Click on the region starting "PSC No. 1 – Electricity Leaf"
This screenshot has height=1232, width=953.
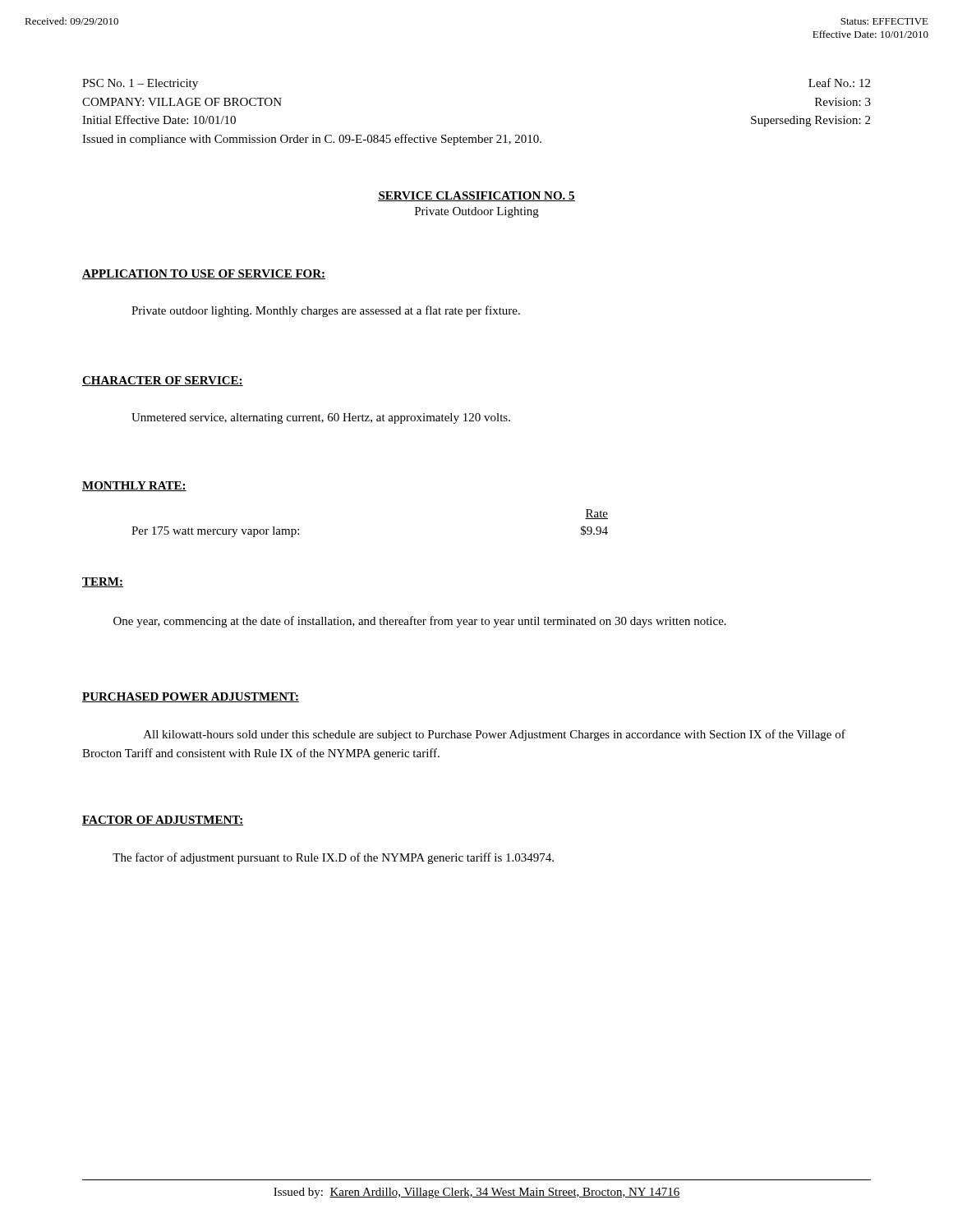[x=131, y=83]
